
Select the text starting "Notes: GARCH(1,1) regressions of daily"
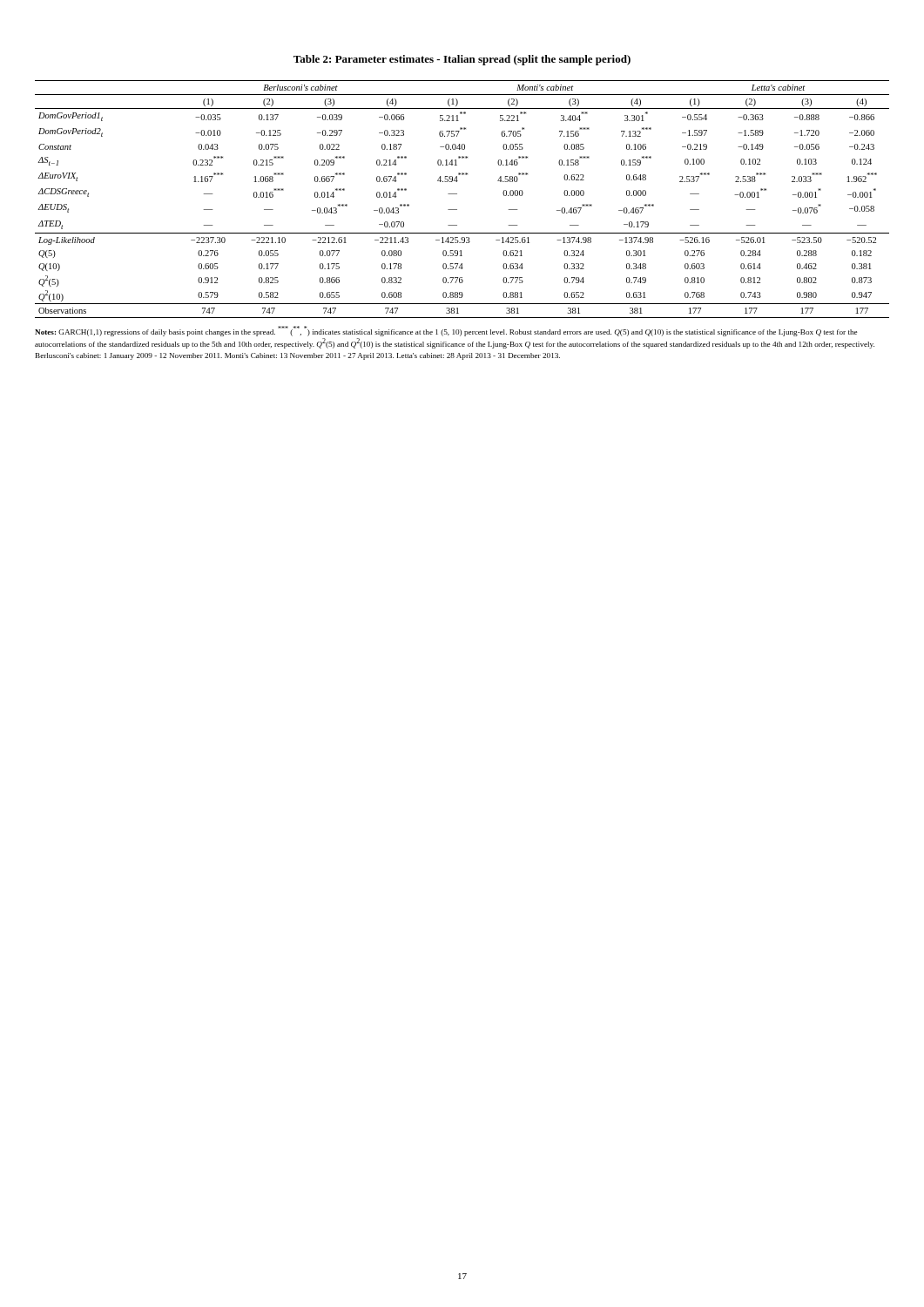coord(455,342)
